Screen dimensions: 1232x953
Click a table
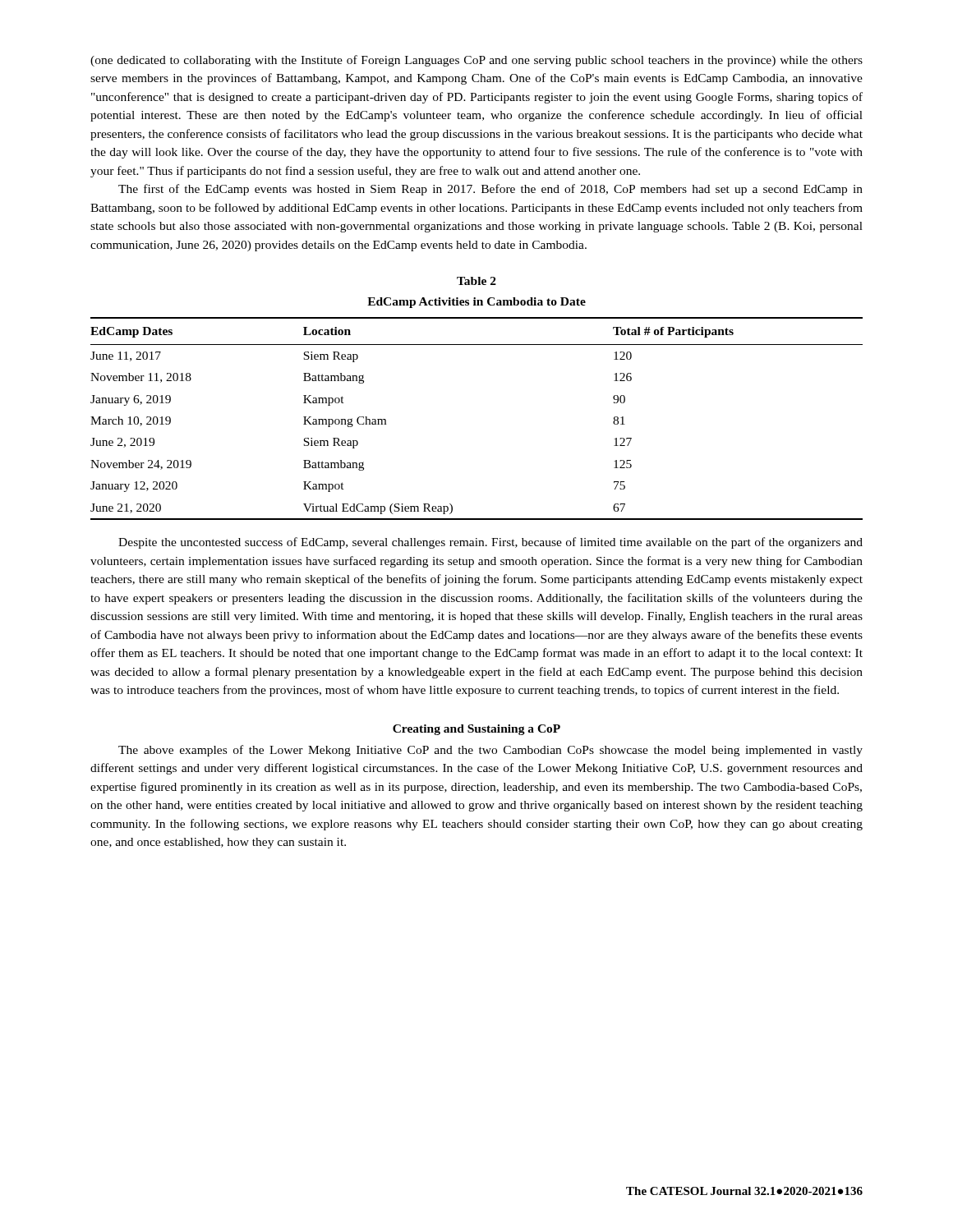point(476,419)
